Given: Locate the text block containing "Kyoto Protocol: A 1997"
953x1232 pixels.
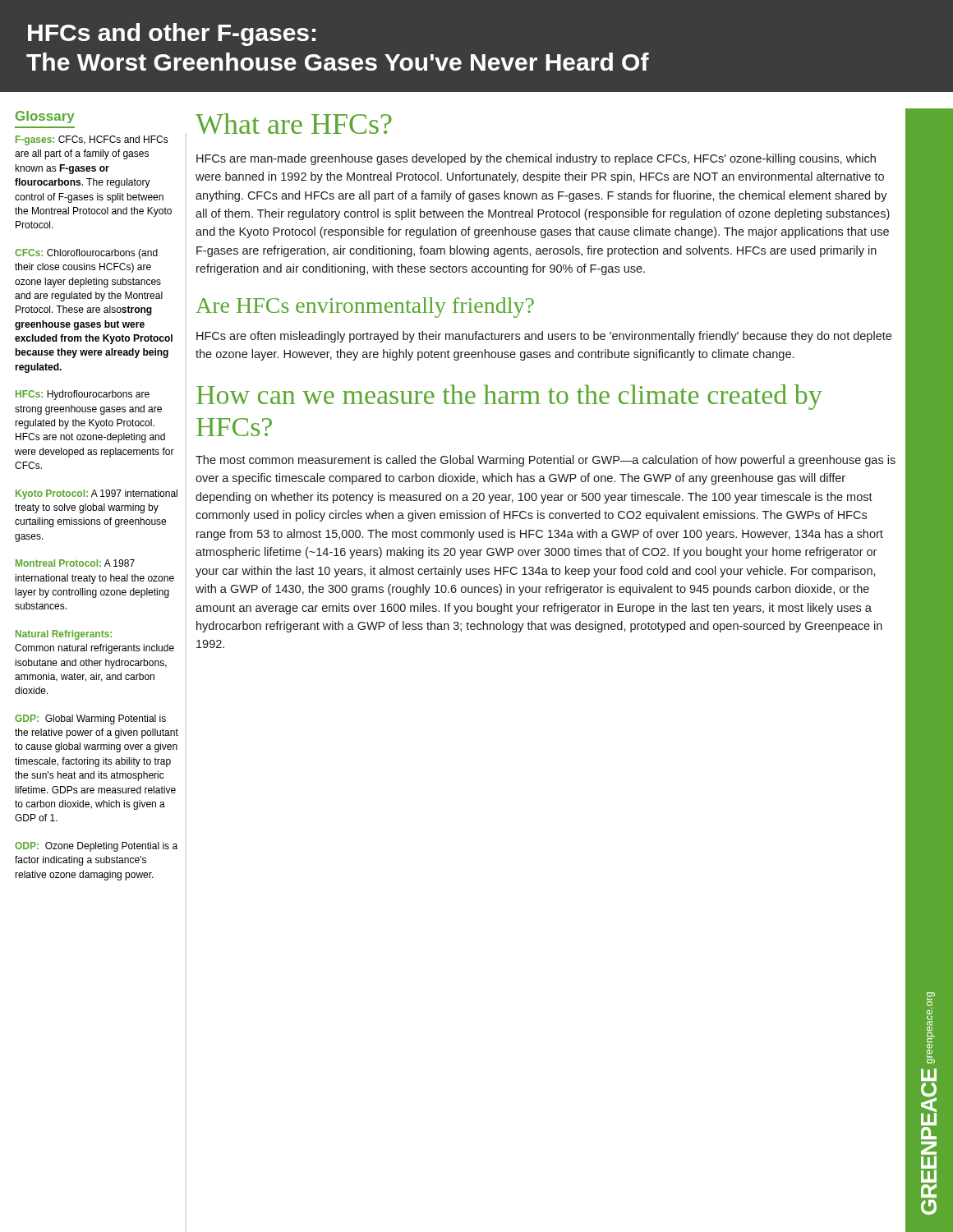Looking at the screenshot, I should 96,515.
